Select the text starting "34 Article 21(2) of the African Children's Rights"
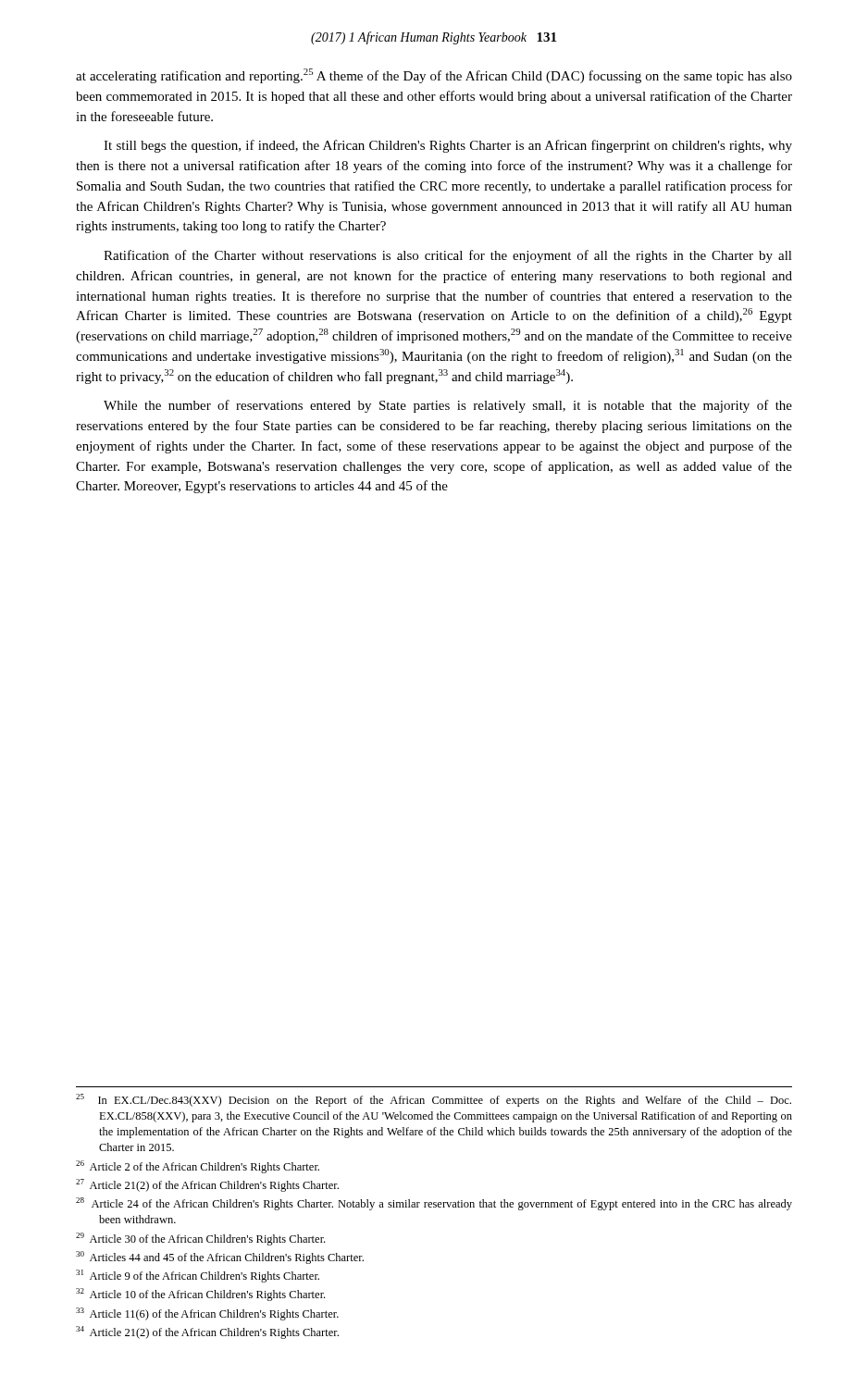 point(208,1332)
